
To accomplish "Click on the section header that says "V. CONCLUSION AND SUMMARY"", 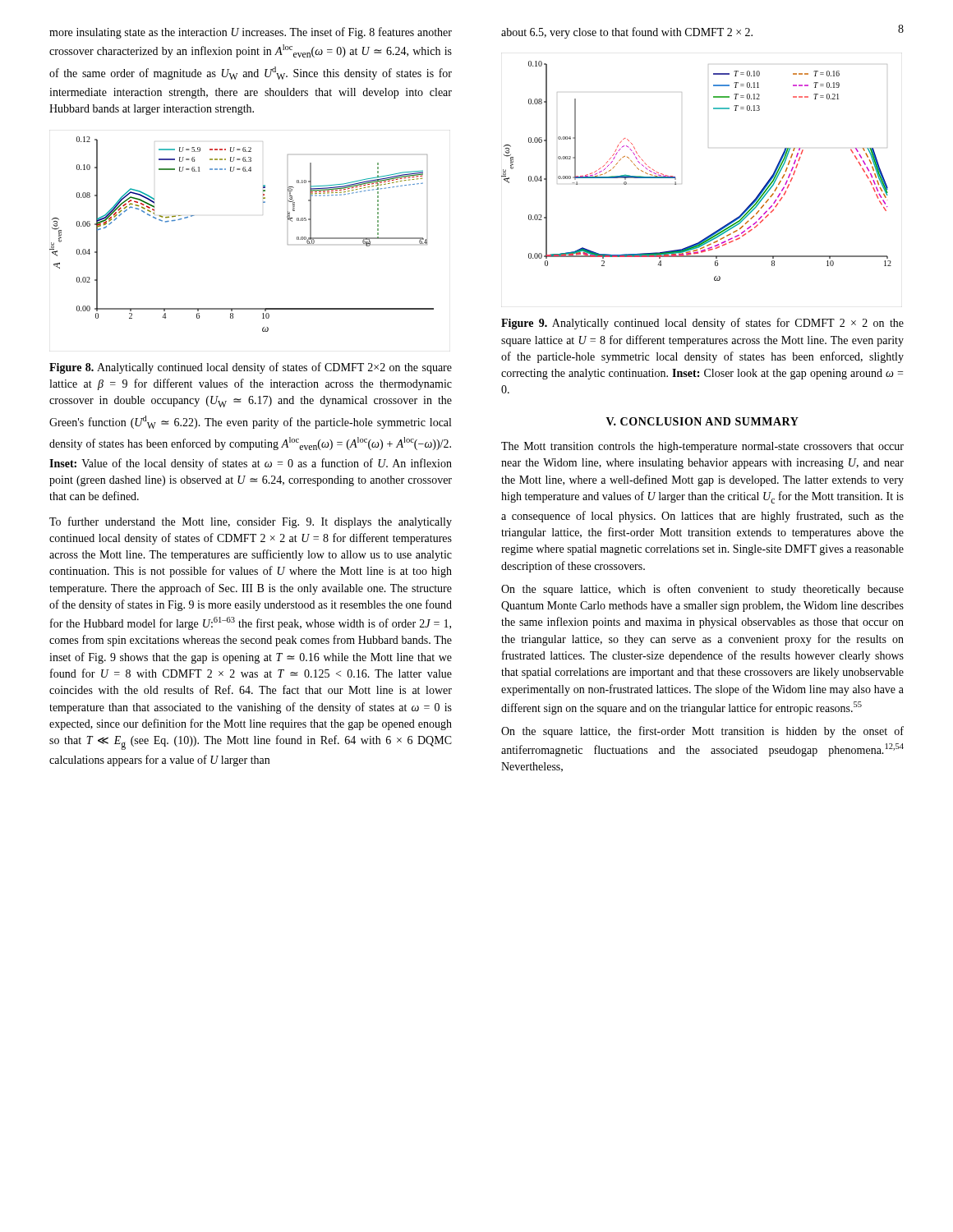I will [702, 422].
